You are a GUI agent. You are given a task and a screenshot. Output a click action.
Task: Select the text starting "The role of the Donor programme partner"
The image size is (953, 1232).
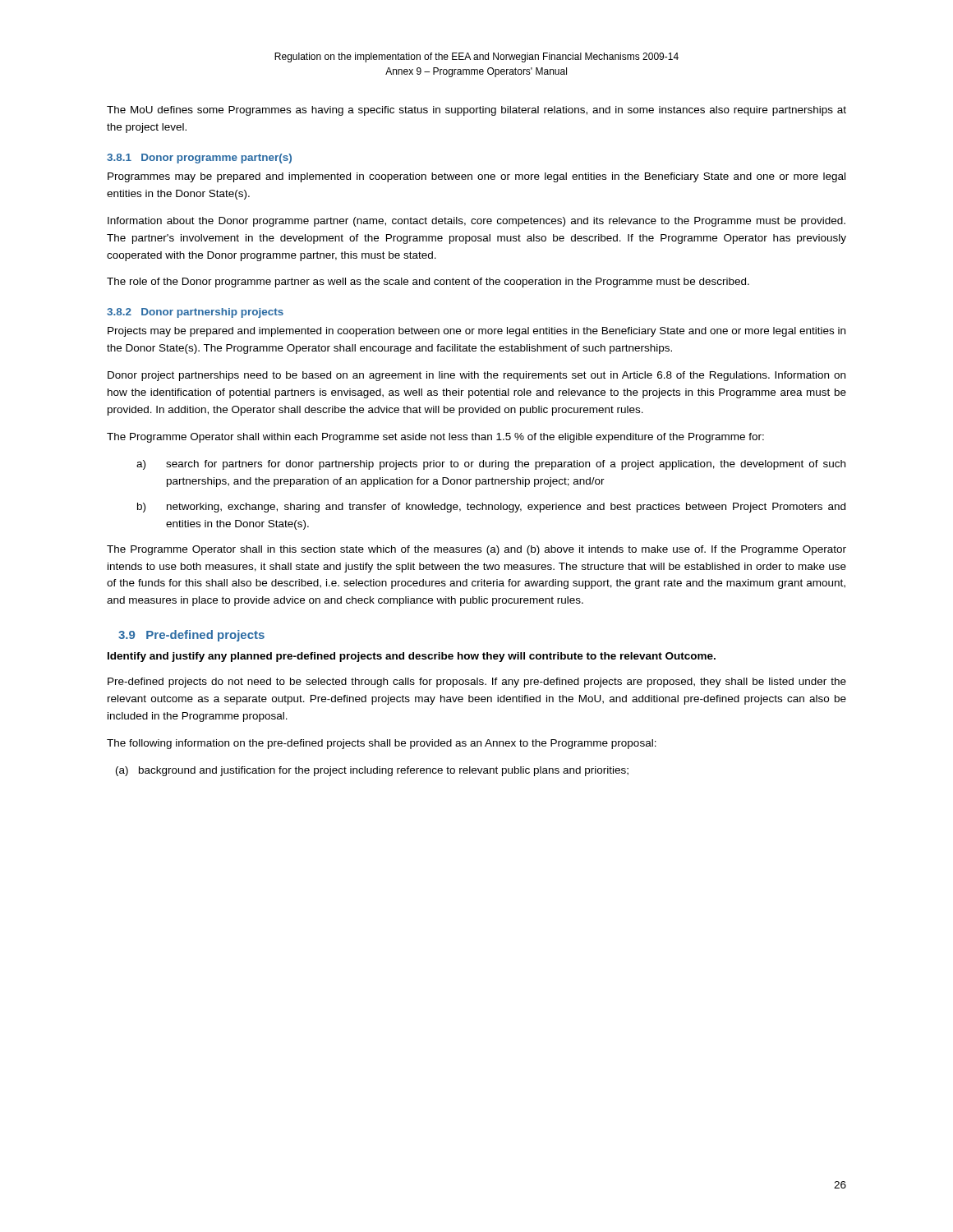(x=428, y=282)
